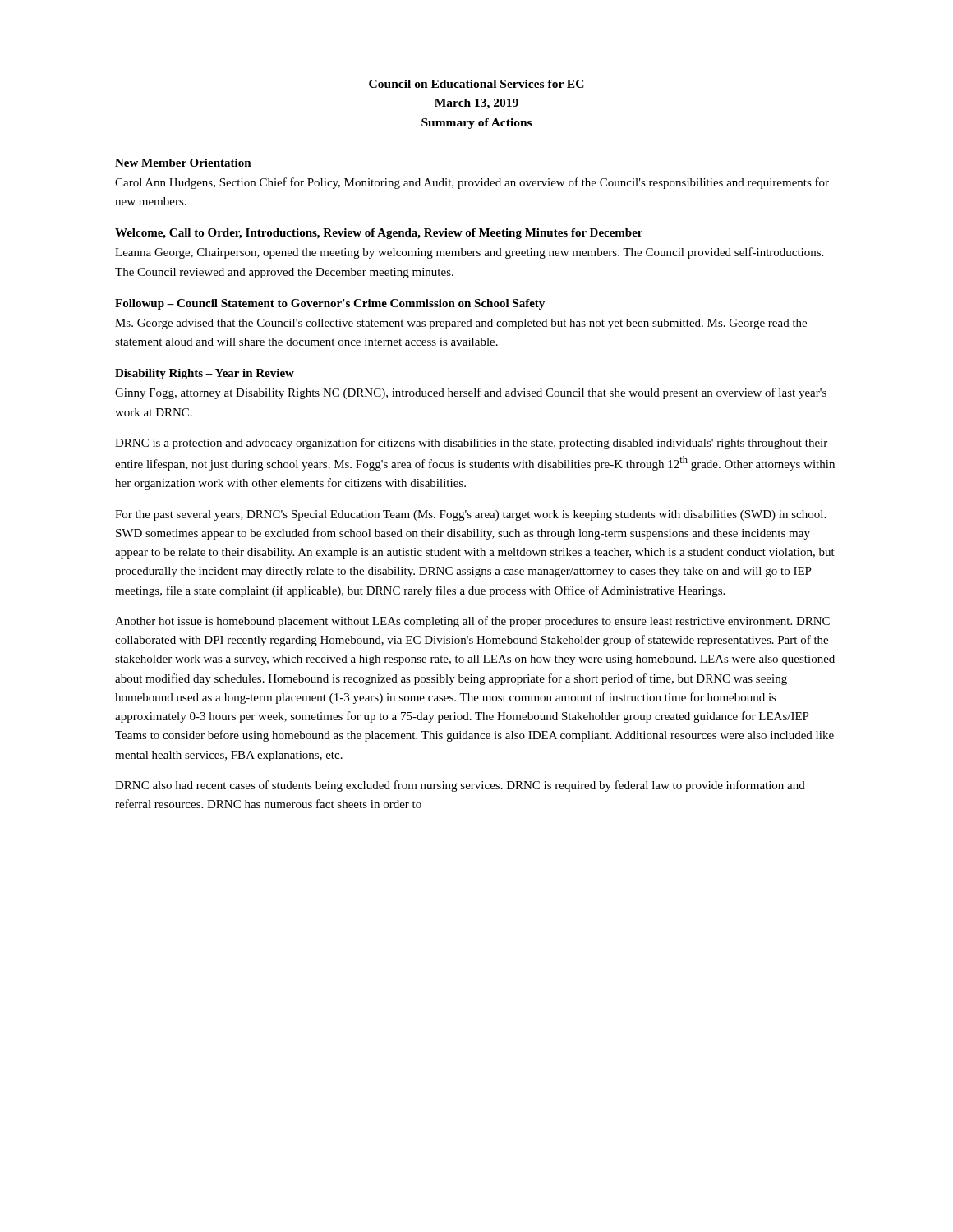Locate the text starting "Council on Educational Services for EC"

[476, 103]
